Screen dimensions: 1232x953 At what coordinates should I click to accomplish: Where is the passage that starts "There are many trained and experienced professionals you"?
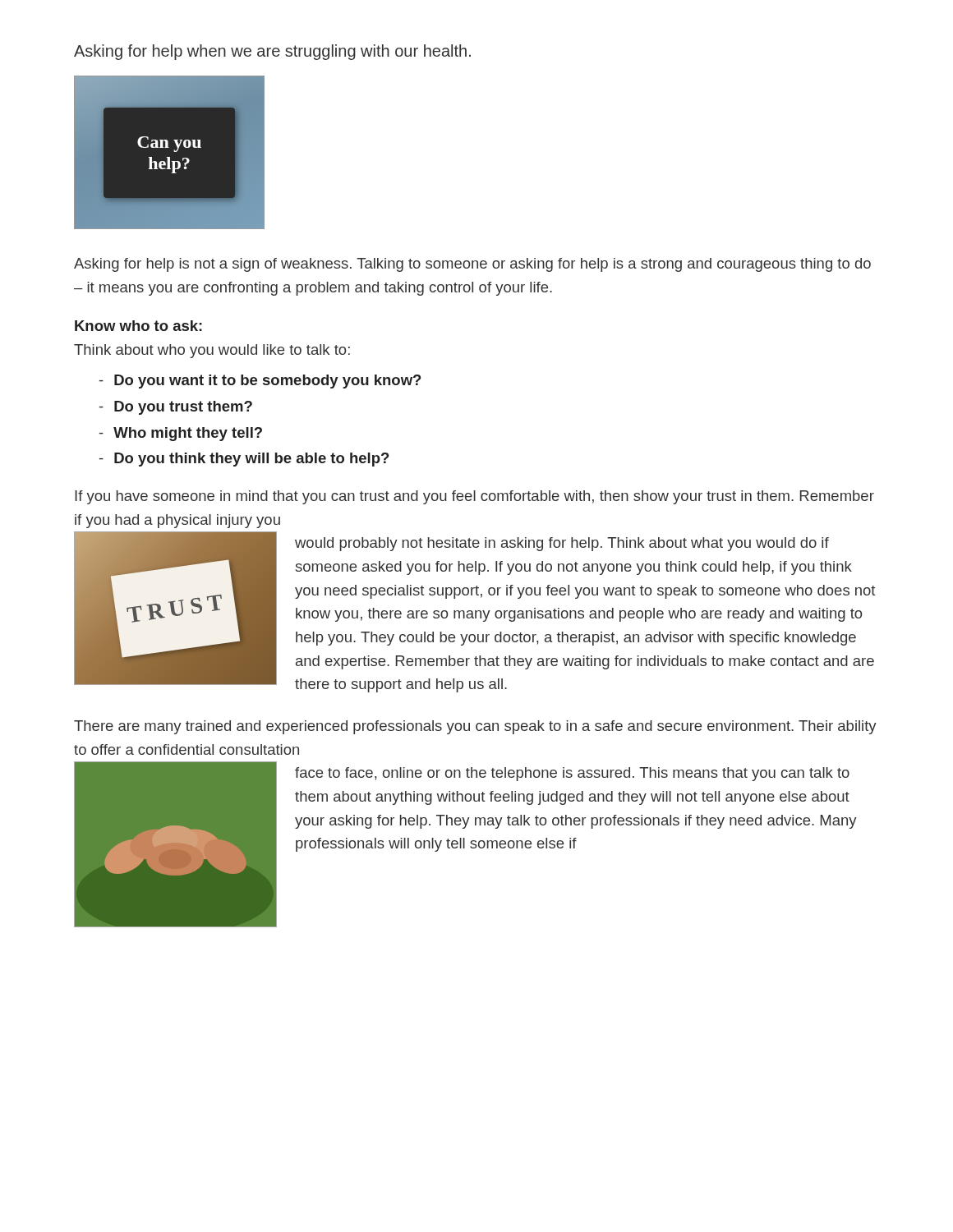(476, 821)
